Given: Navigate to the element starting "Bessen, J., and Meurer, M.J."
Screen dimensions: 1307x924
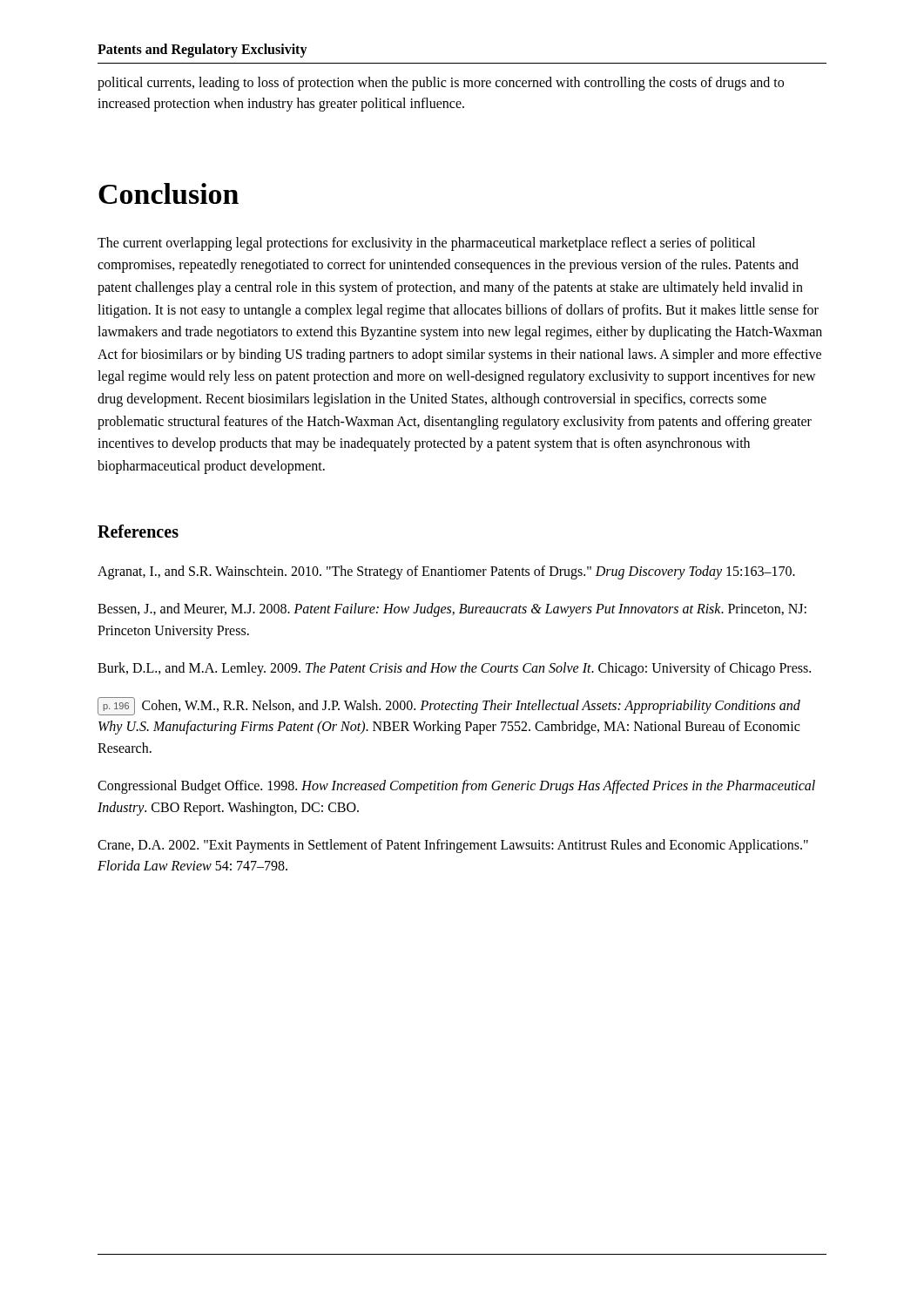Looking at the screenshot, I should pos(452,620).
